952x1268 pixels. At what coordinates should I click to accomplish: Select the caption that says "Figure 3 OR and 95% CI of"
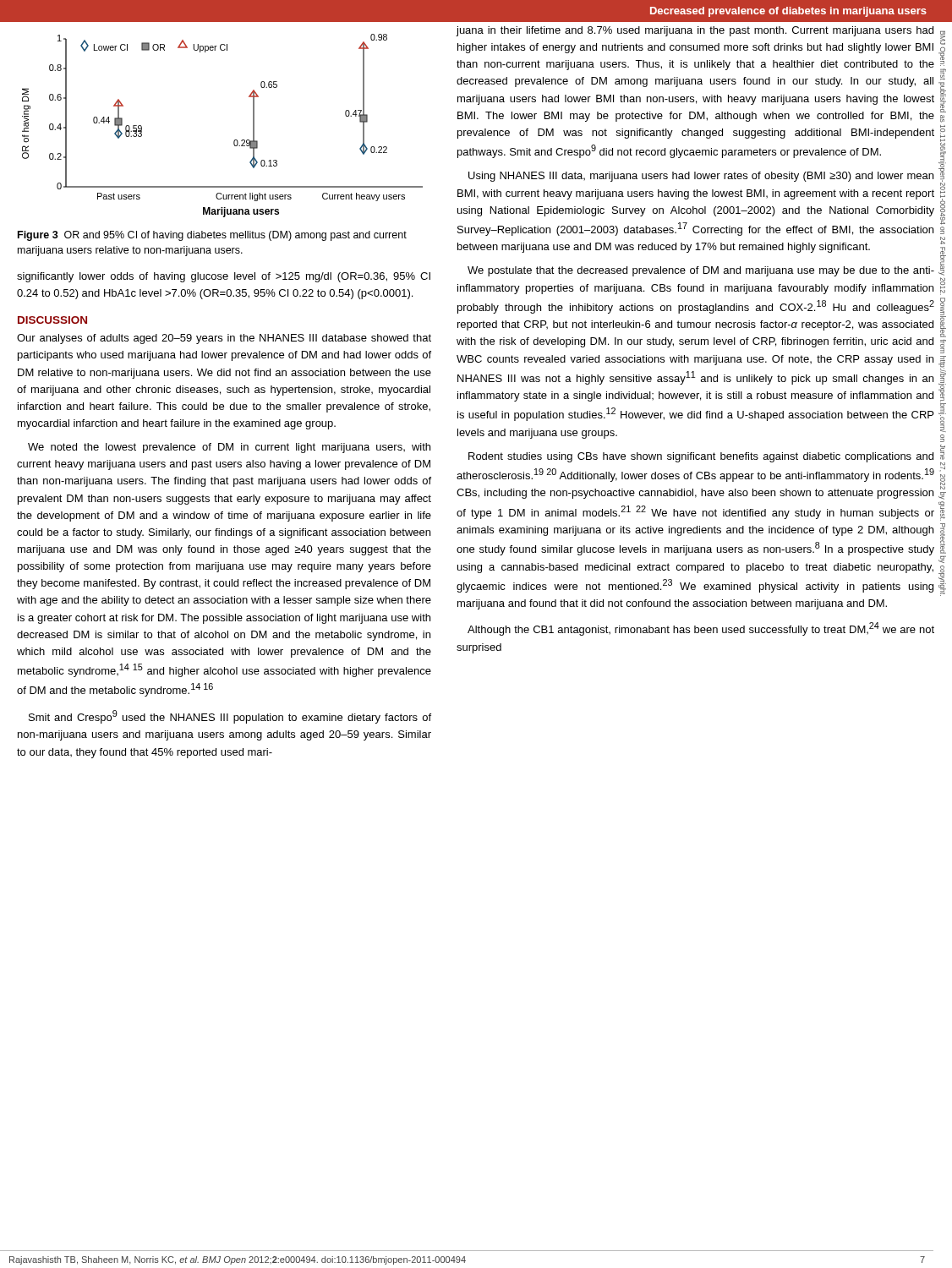[x=212, y=242]
